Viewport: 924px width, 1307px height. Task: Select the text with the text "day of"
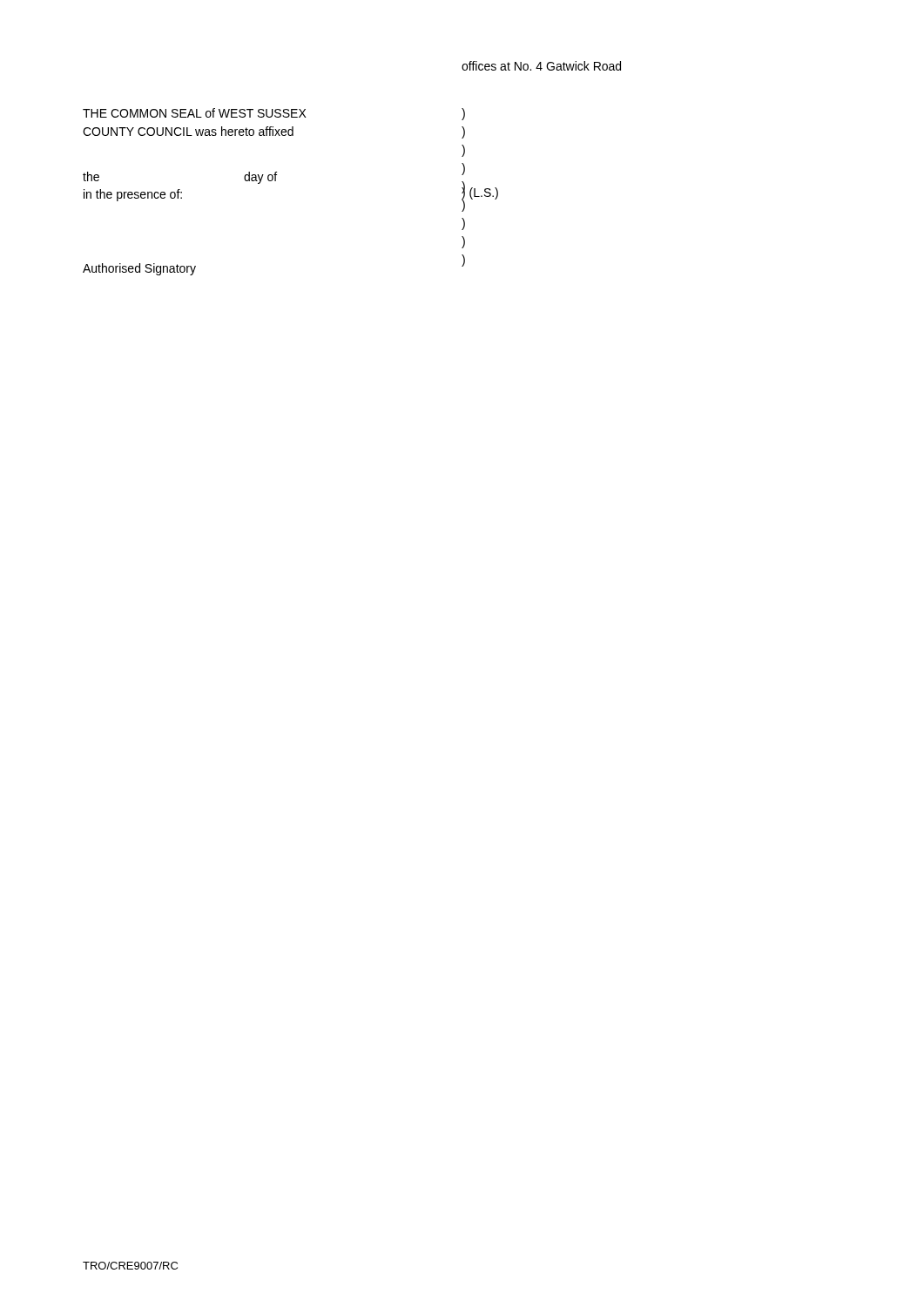260,177
